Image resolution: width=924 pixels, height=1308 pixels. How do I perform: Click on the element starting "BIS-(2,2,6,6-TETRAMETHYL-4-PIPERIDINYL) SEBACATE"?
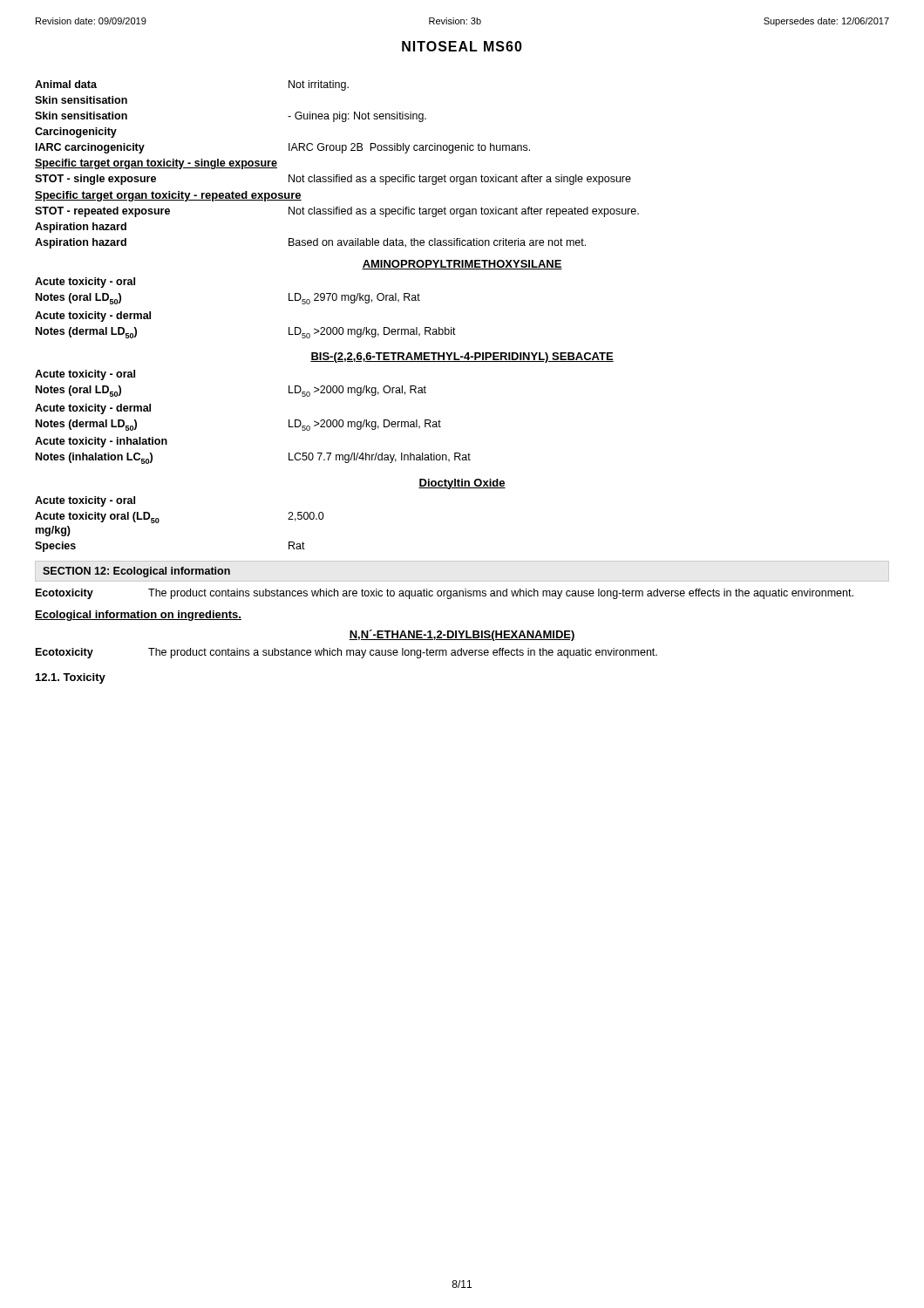click(462, 356)
